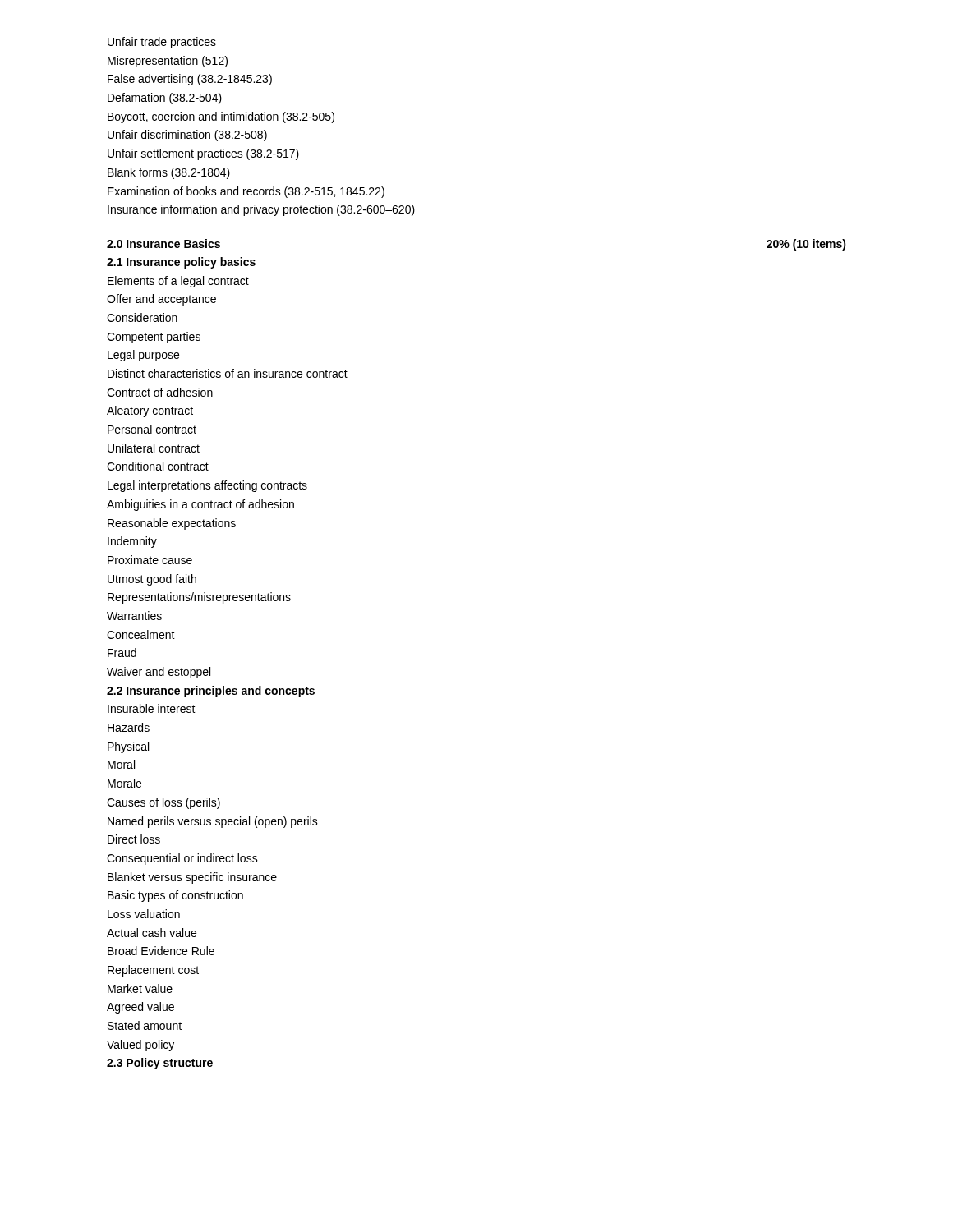Find "Unfair trade practices" on this page
The image size is (953, 1232).
pos(161,42)
